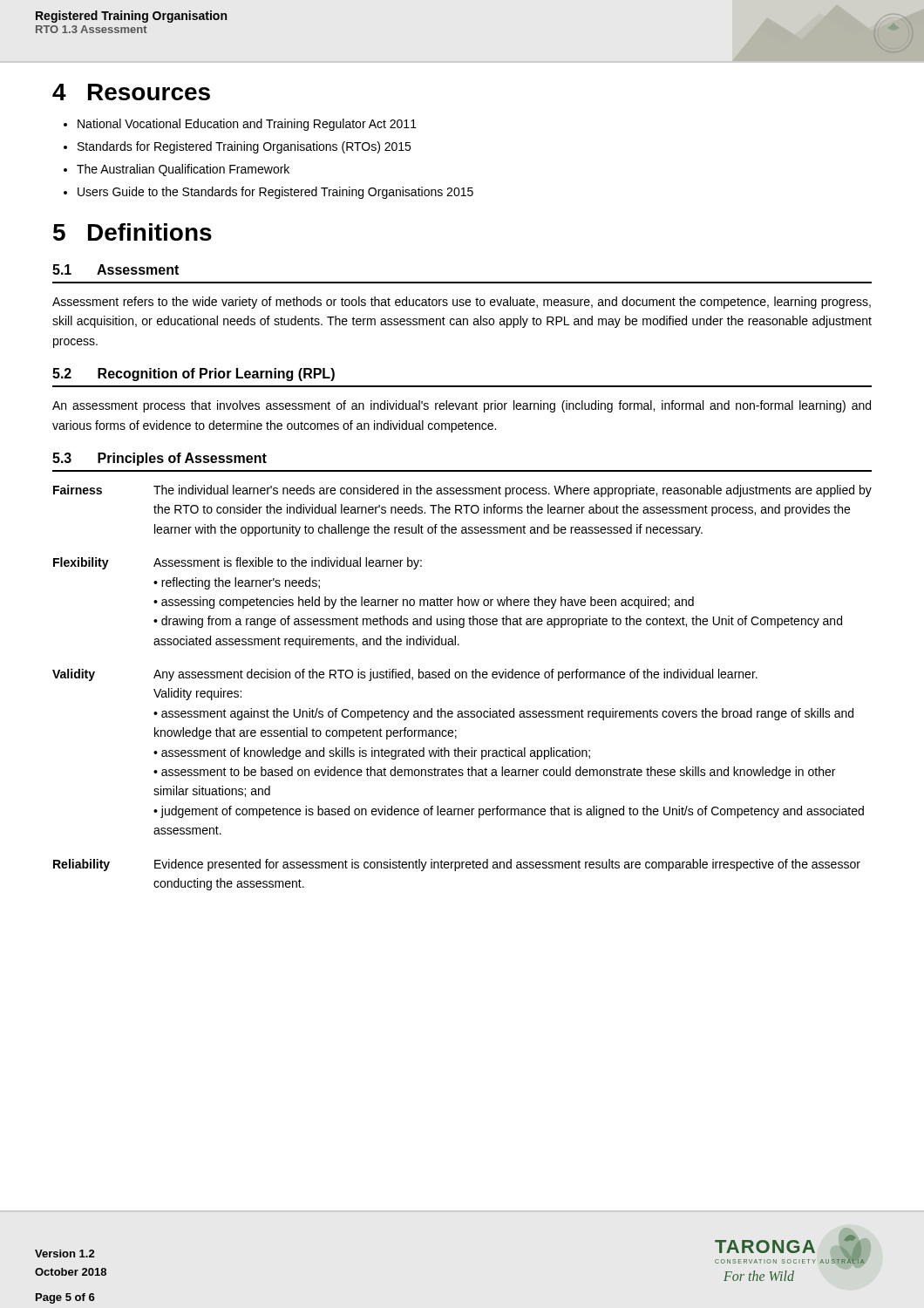
Task: Locate the text "5.3 Principles of Assessment"
Action: pyautogui.click(x=159, y=458)
